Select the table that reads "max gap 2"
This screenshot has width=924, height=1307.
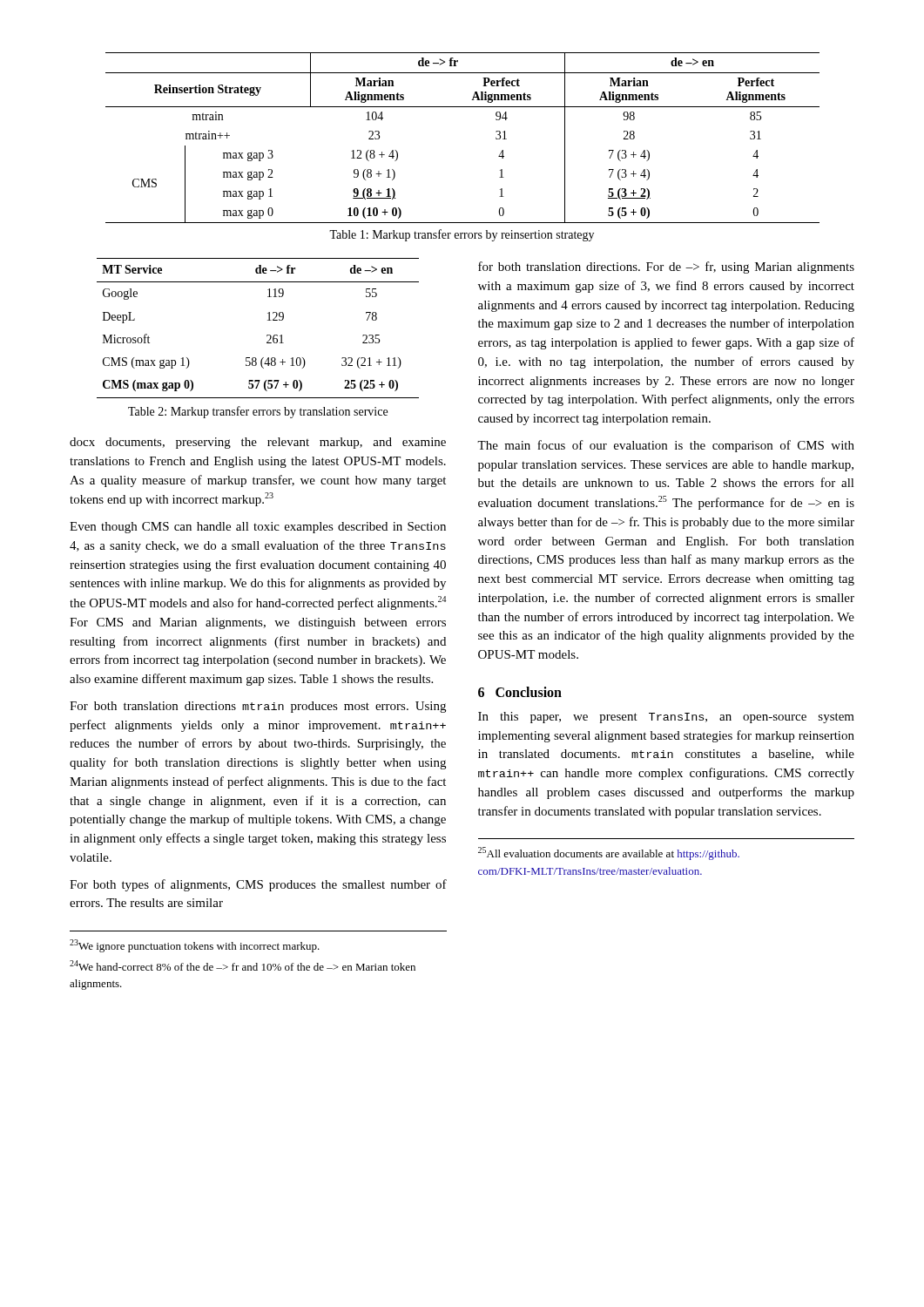click(462, 138)
